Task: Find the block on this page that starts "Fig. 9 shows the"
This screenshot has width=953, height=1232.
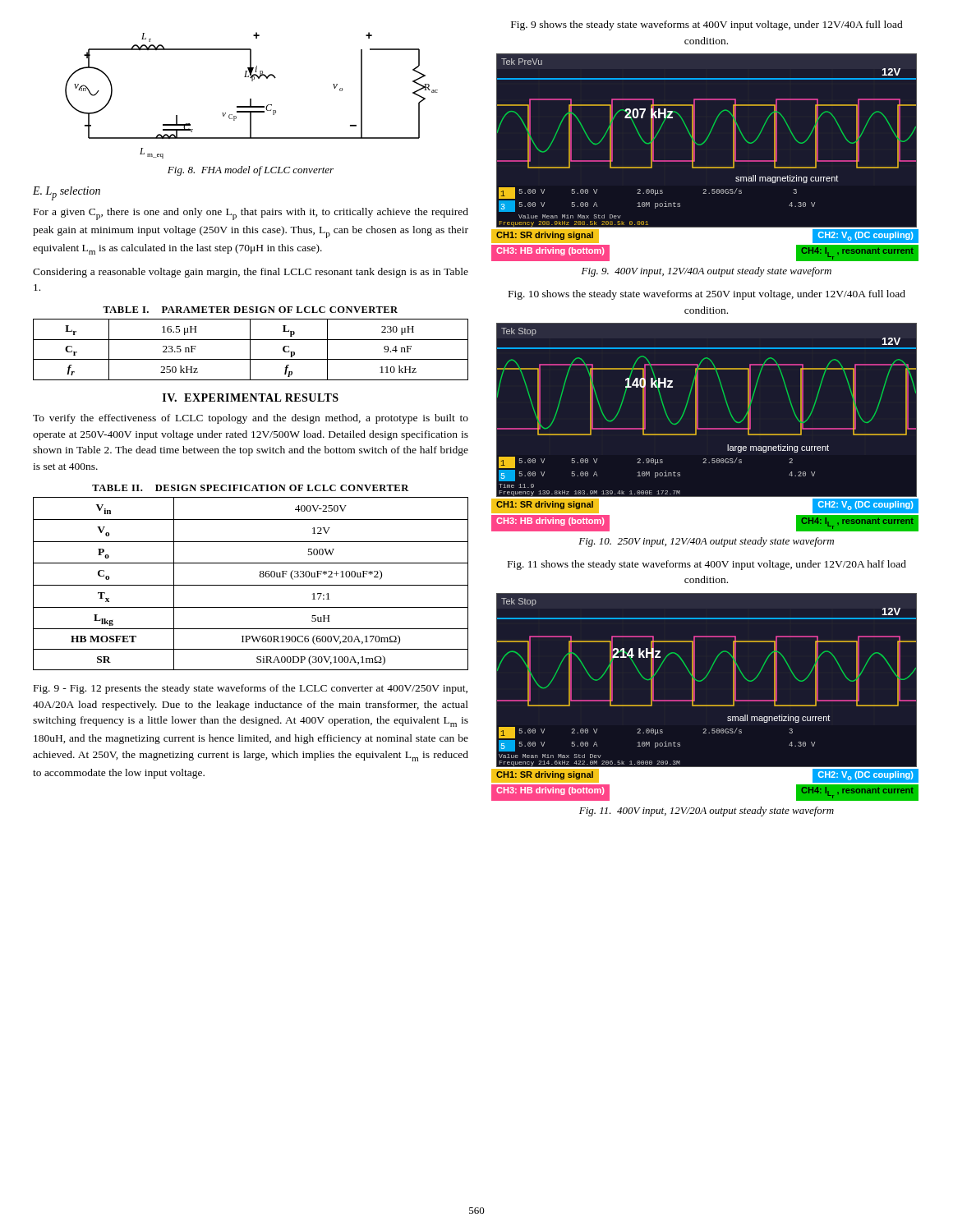Action: pos(707,32)
